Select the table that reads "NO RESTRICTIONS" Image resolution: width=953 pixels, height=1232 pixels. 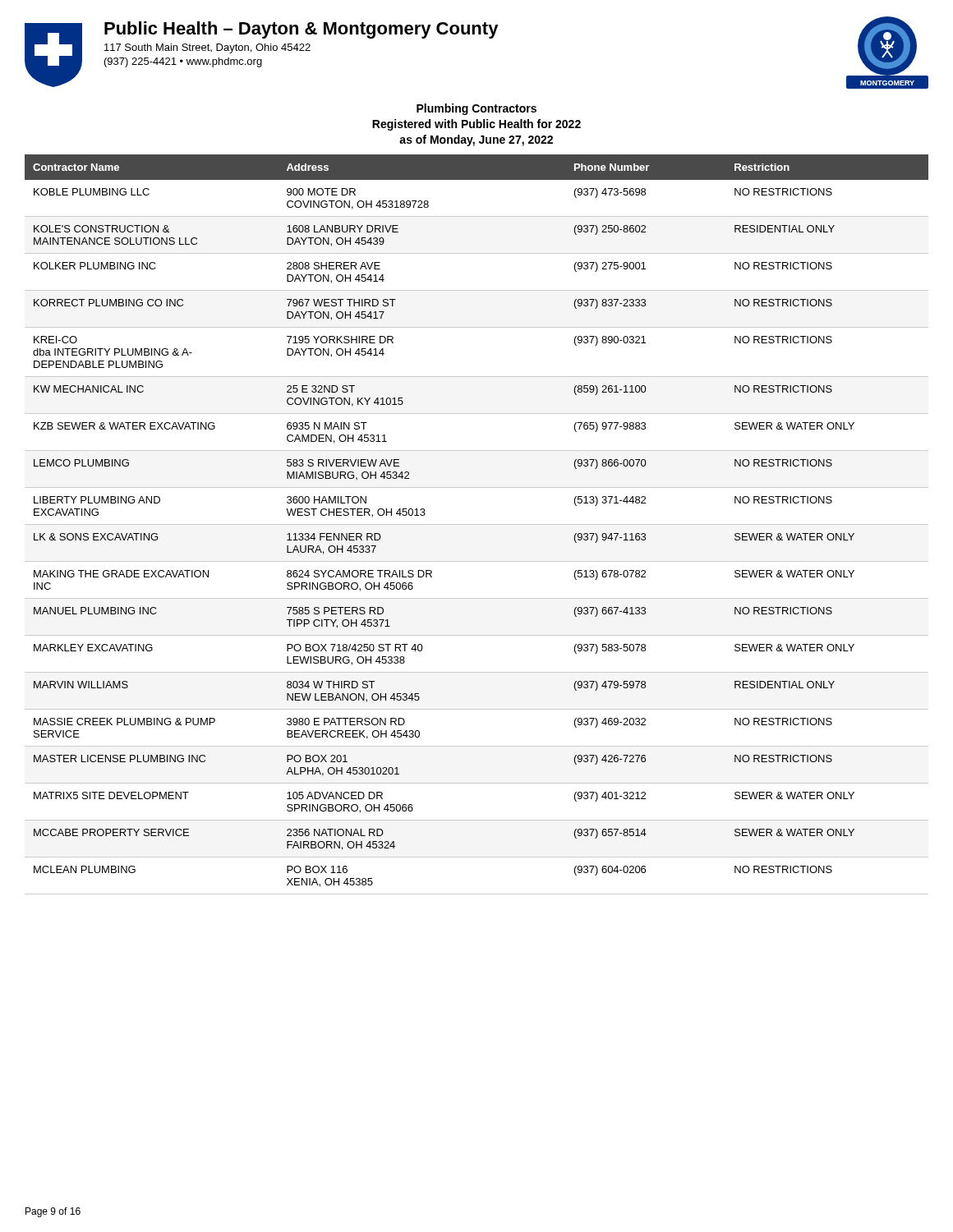tap(476, 524)
